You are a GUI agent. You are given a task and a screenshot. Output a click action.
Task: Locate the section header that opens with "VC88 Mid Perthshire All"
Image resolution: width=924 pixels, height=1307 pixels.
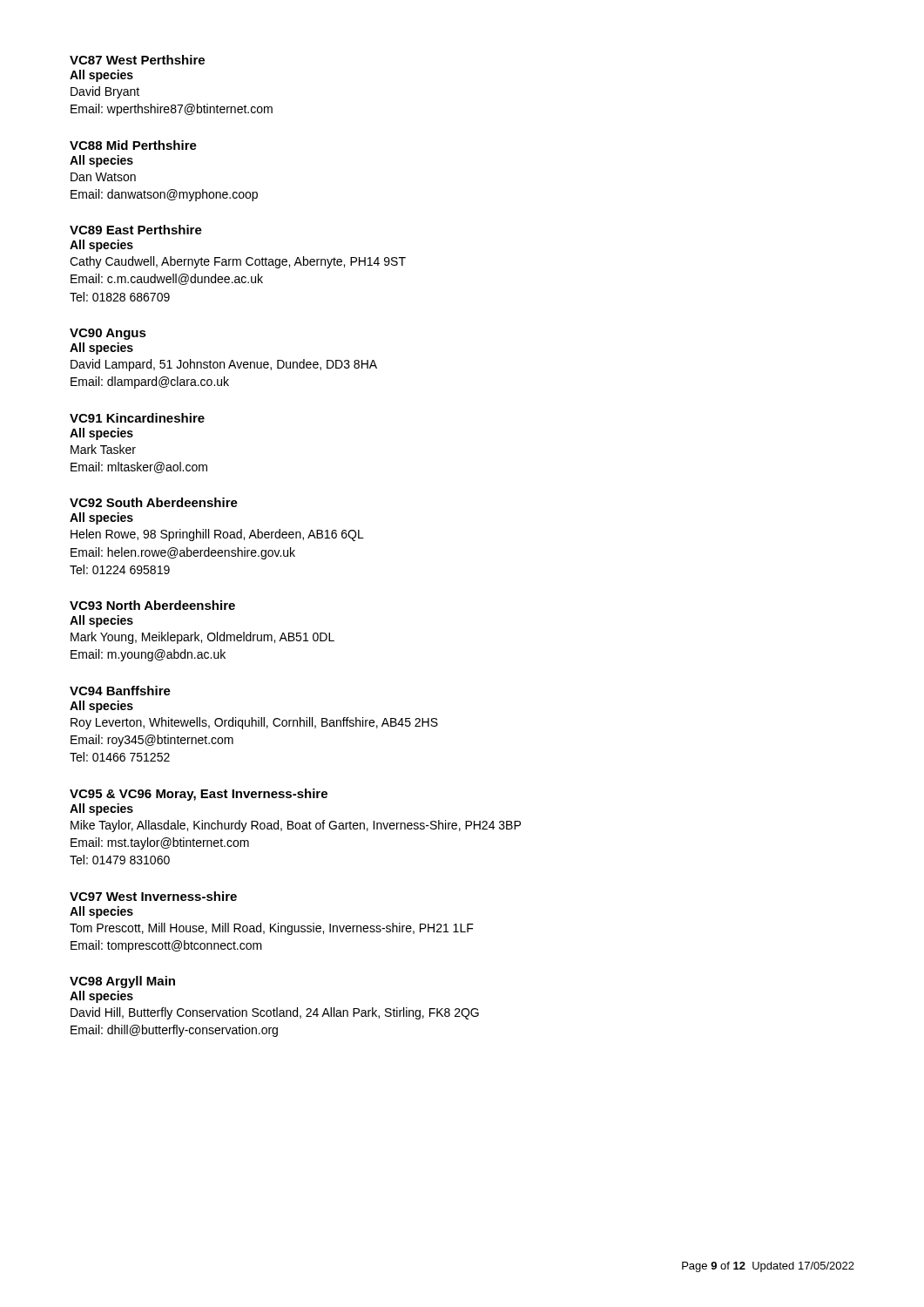coord(133,145)
